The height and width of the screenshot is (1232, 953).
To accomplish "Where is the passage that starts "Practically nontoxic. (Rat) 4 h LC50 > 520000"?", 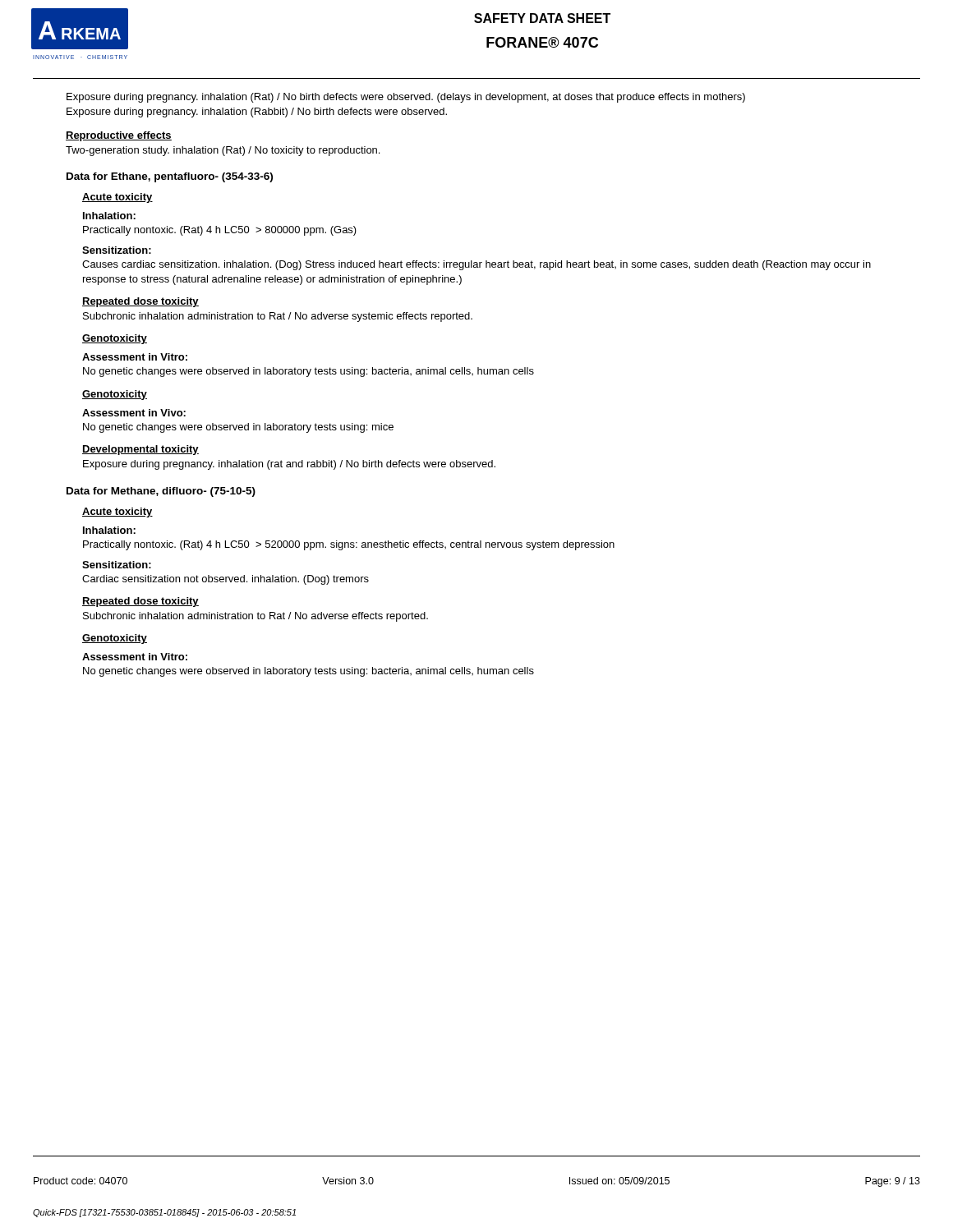I will coord(348,544).
